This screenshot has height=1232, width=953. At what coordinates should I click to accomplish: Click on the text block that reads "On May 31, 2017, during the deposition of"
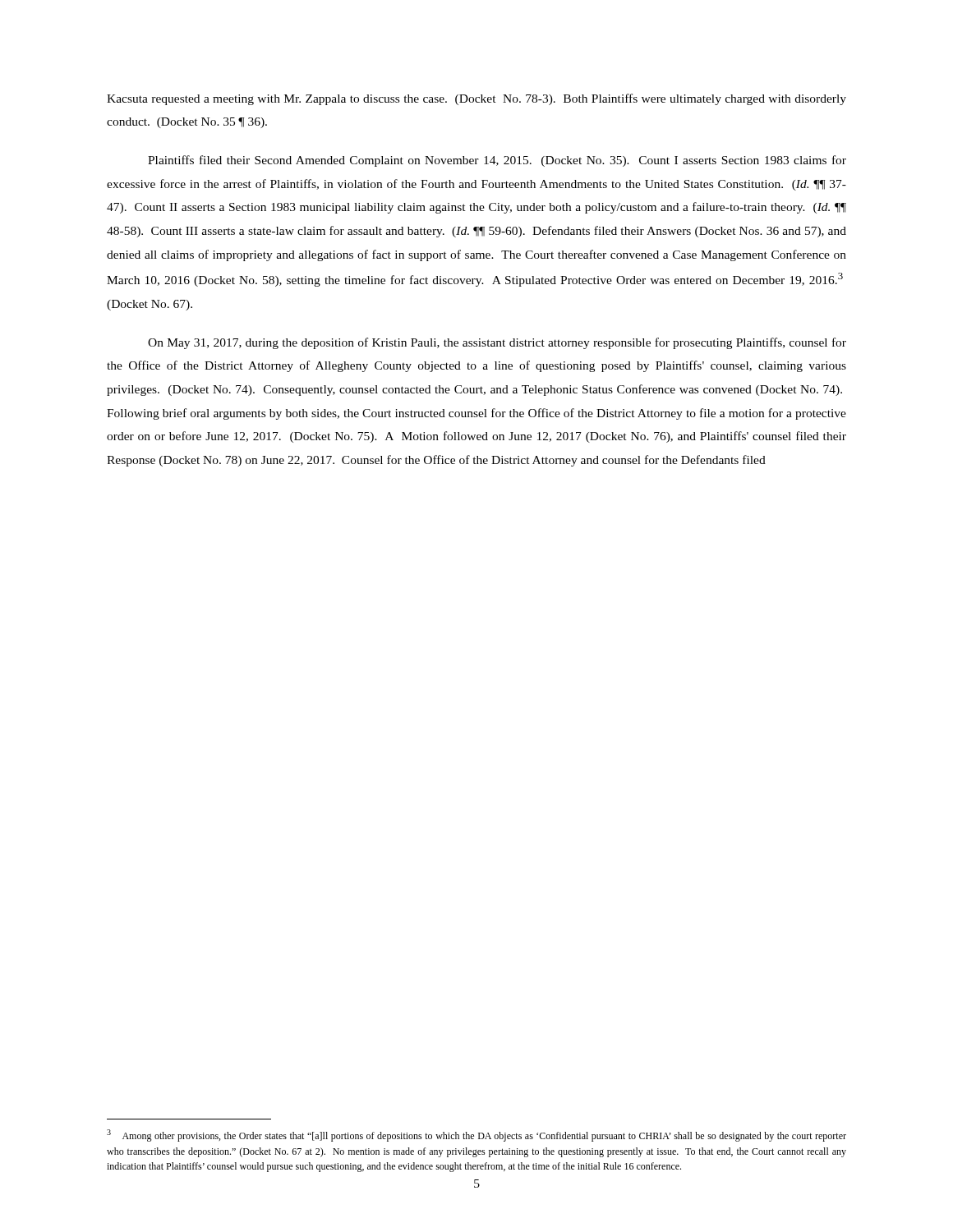476,401
